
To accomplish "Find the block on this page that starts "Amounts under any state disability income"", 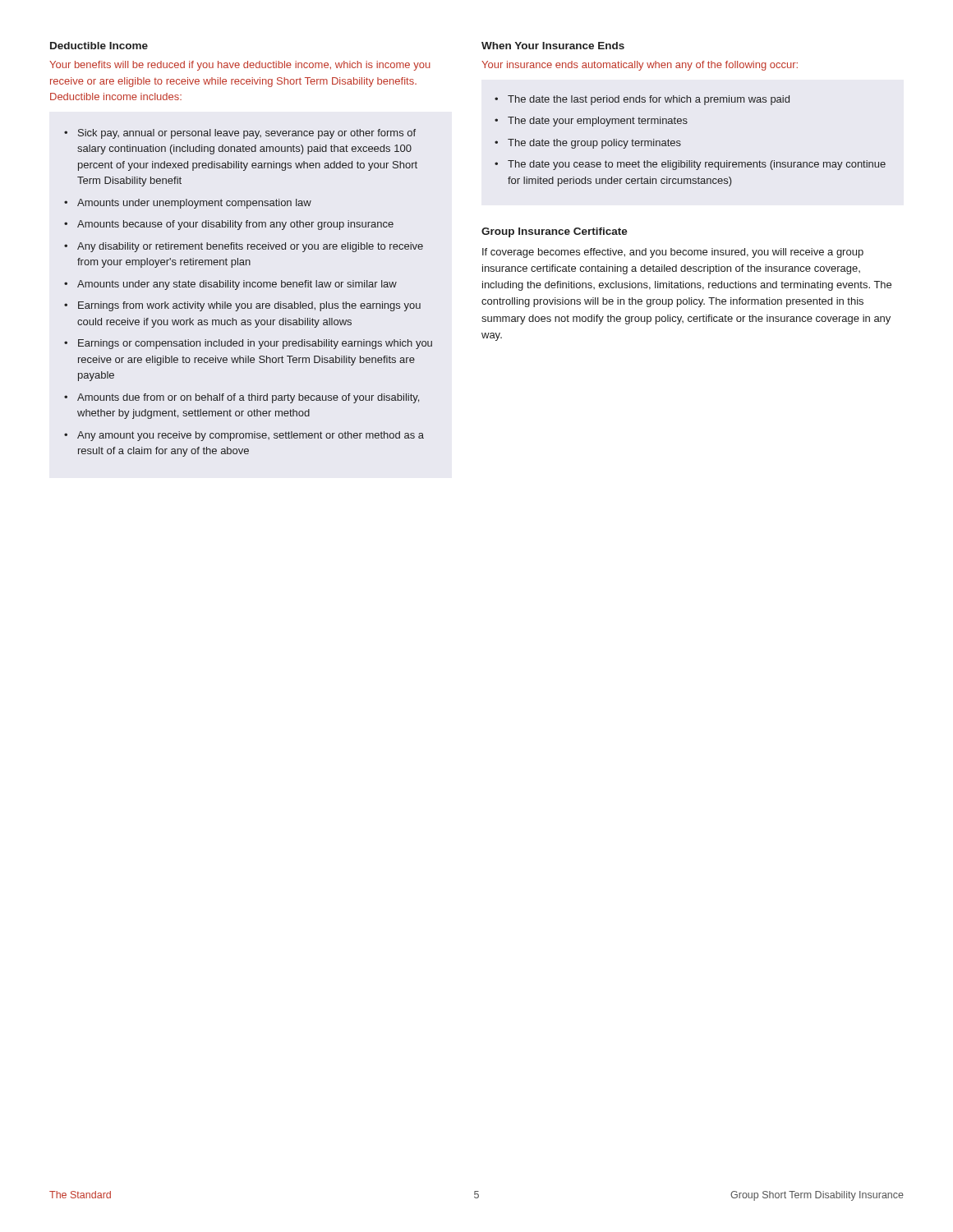I will pos(237,283).
